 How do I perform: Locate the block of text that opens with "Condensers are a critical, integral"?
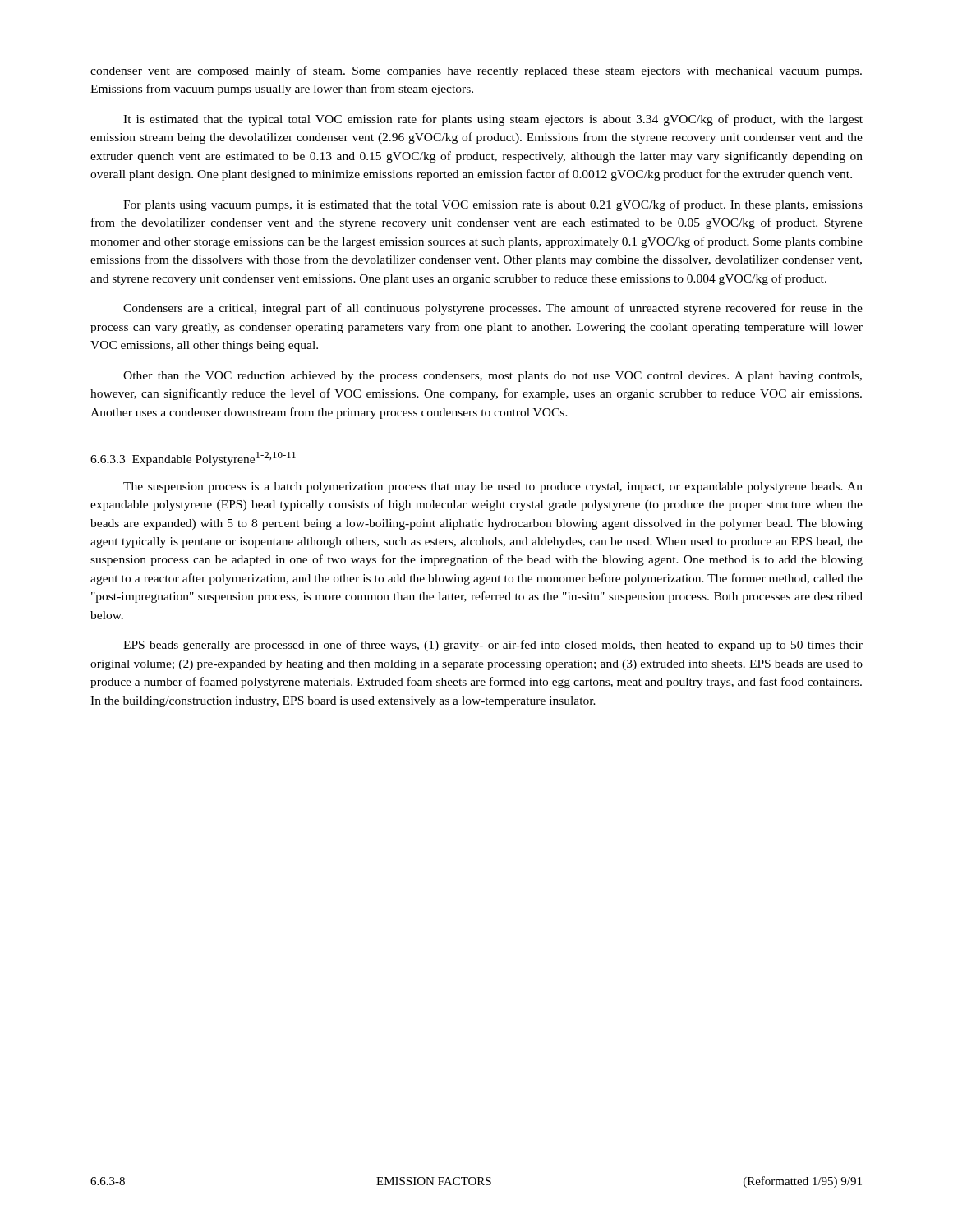[476, 327]
